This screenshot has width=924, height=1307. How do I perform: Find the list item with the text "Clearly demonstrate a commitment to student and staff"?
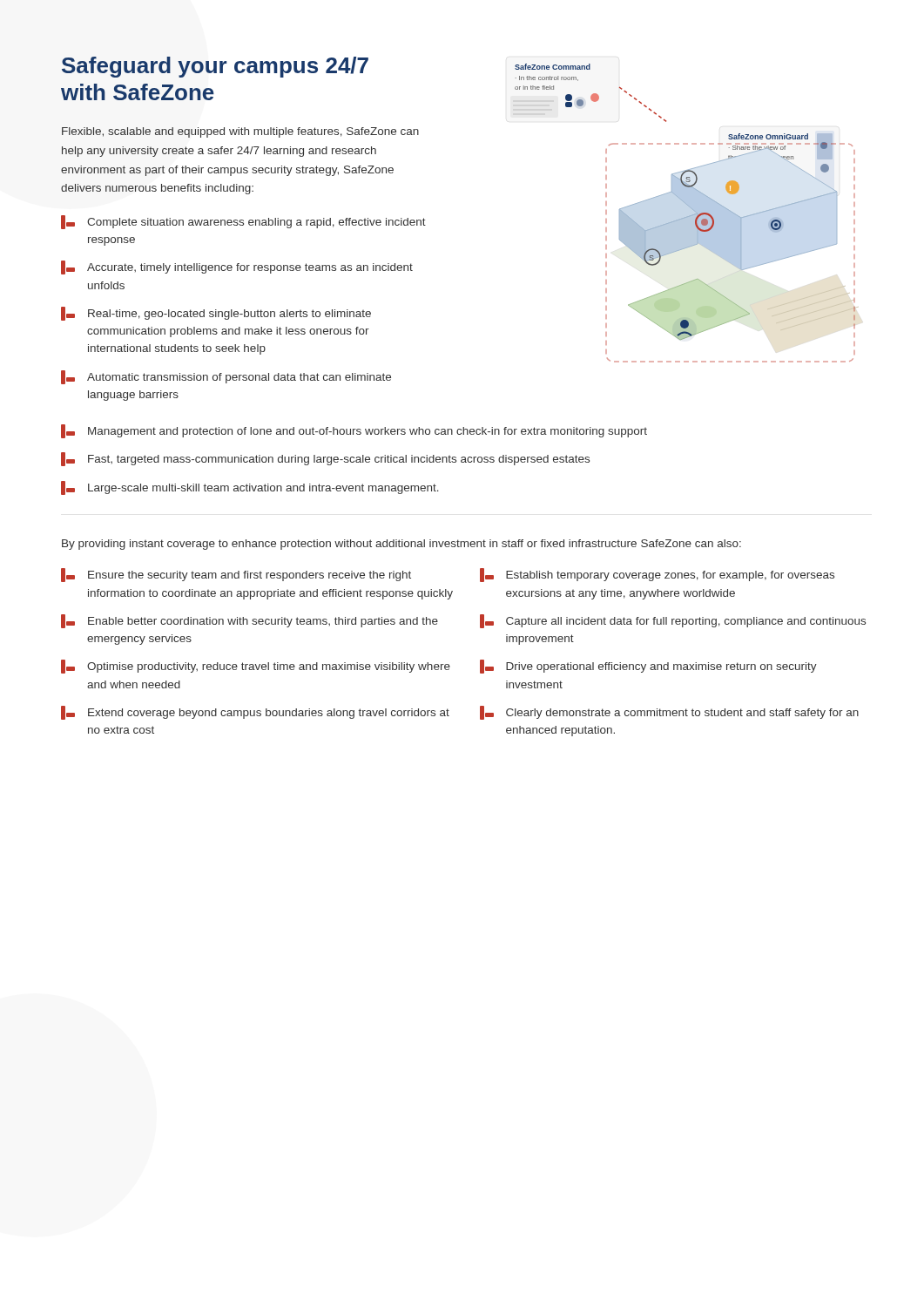coord(676,722)
